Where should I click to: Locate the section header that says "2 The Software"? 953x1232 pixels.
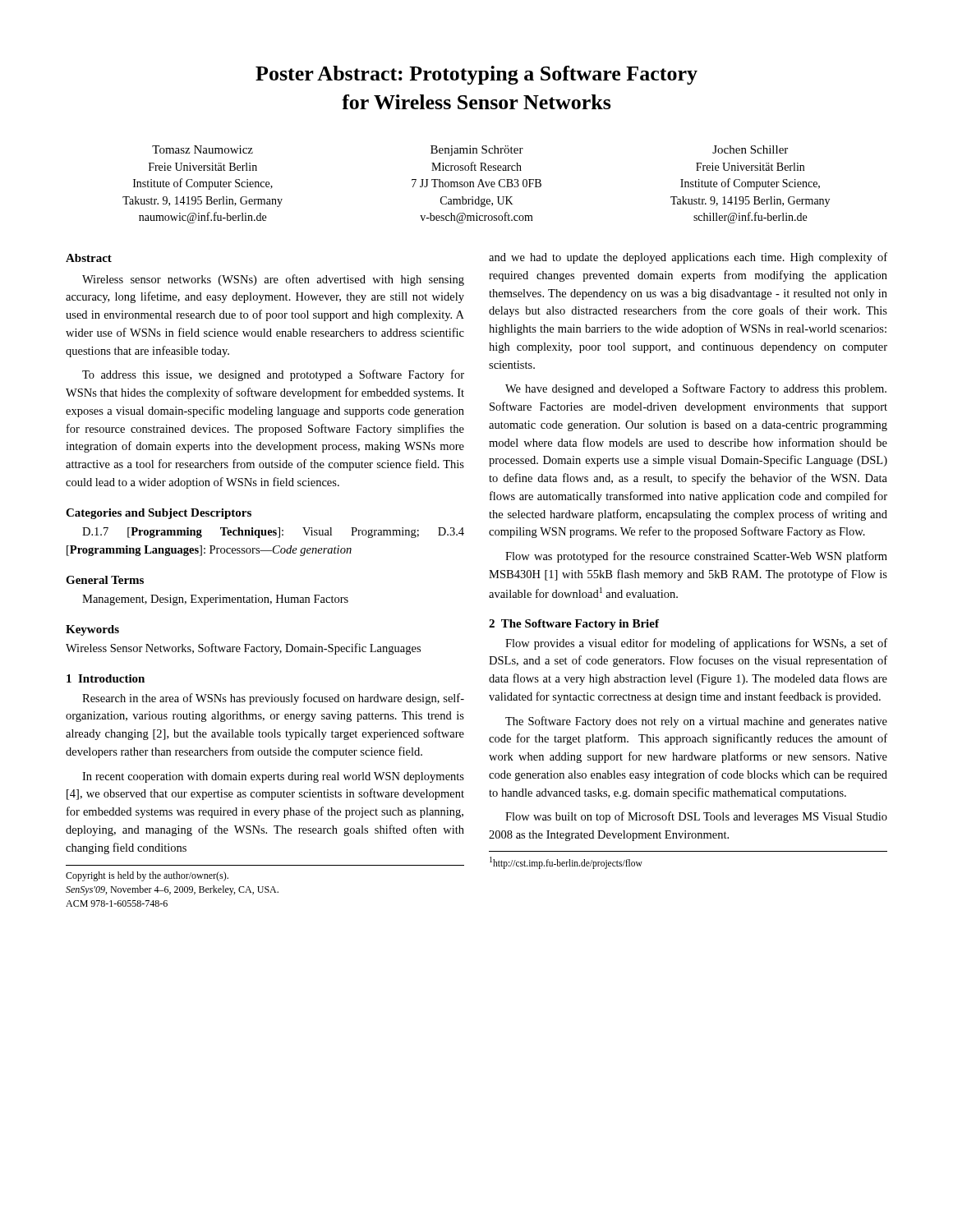(574, 624)
